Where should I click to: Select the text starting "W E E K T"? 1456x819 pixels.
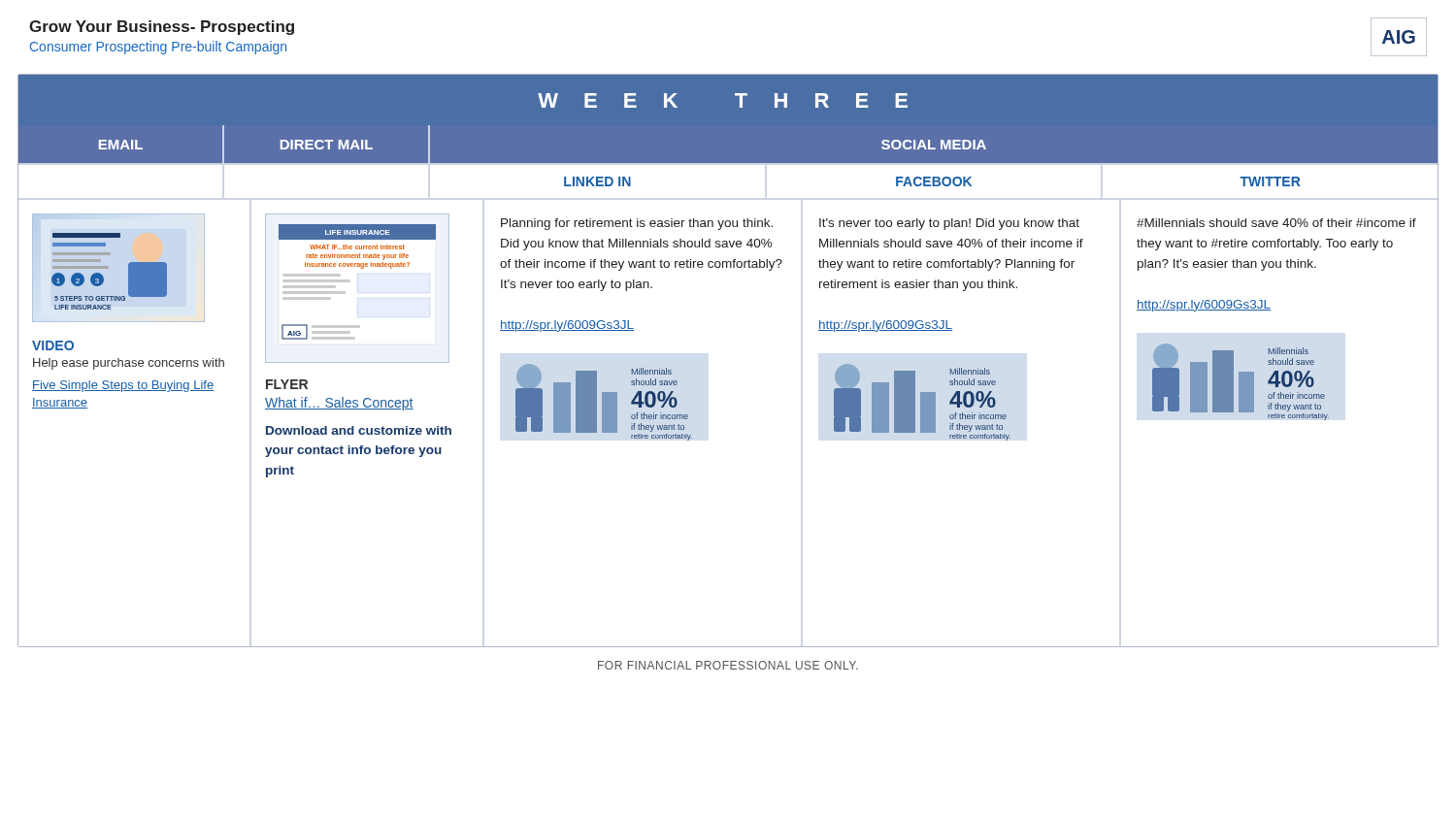(x=728, y=100)
